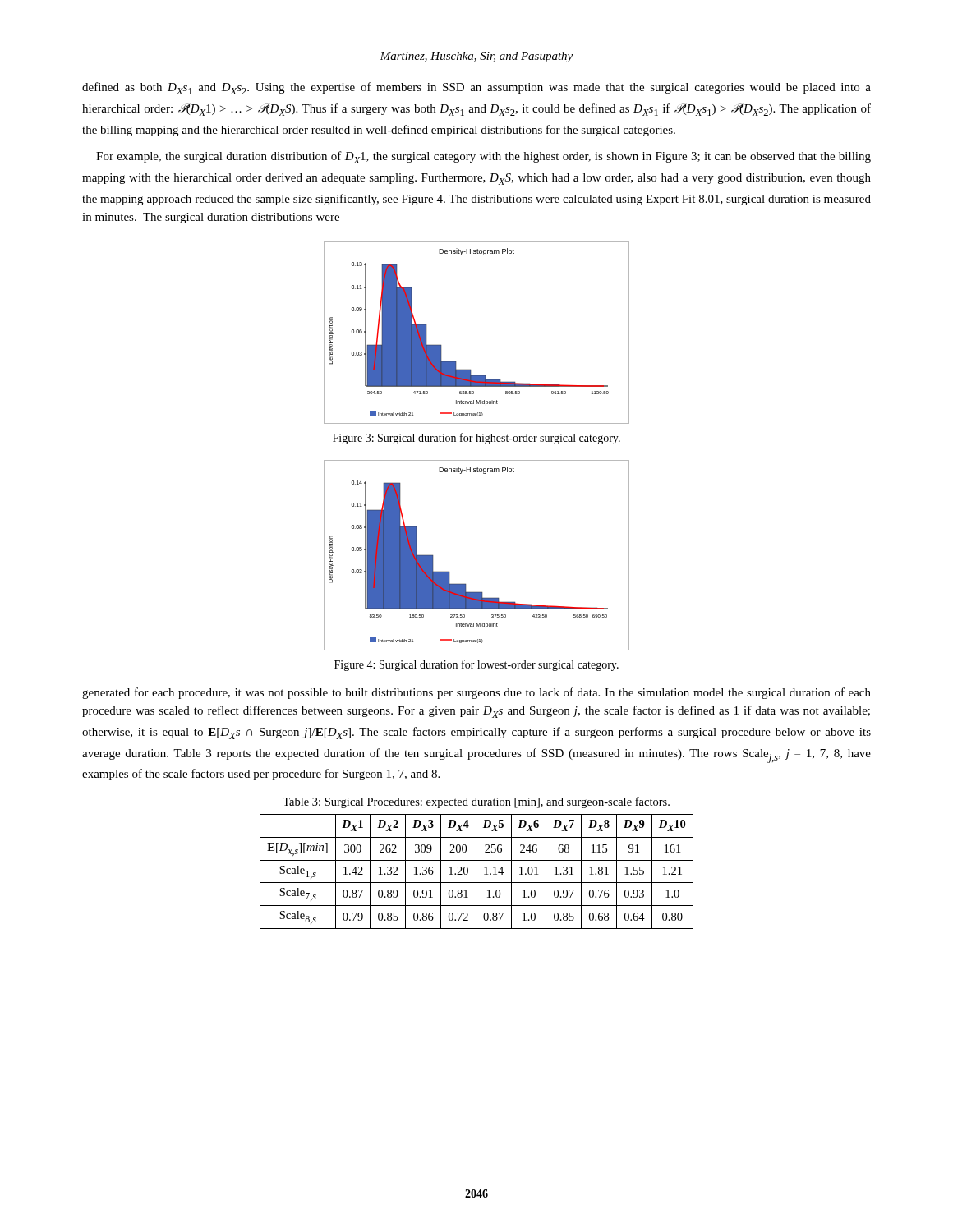Find the text block starting "Figure 3: Surgical"
953x1232 pixels.
(x=476, y=438)
